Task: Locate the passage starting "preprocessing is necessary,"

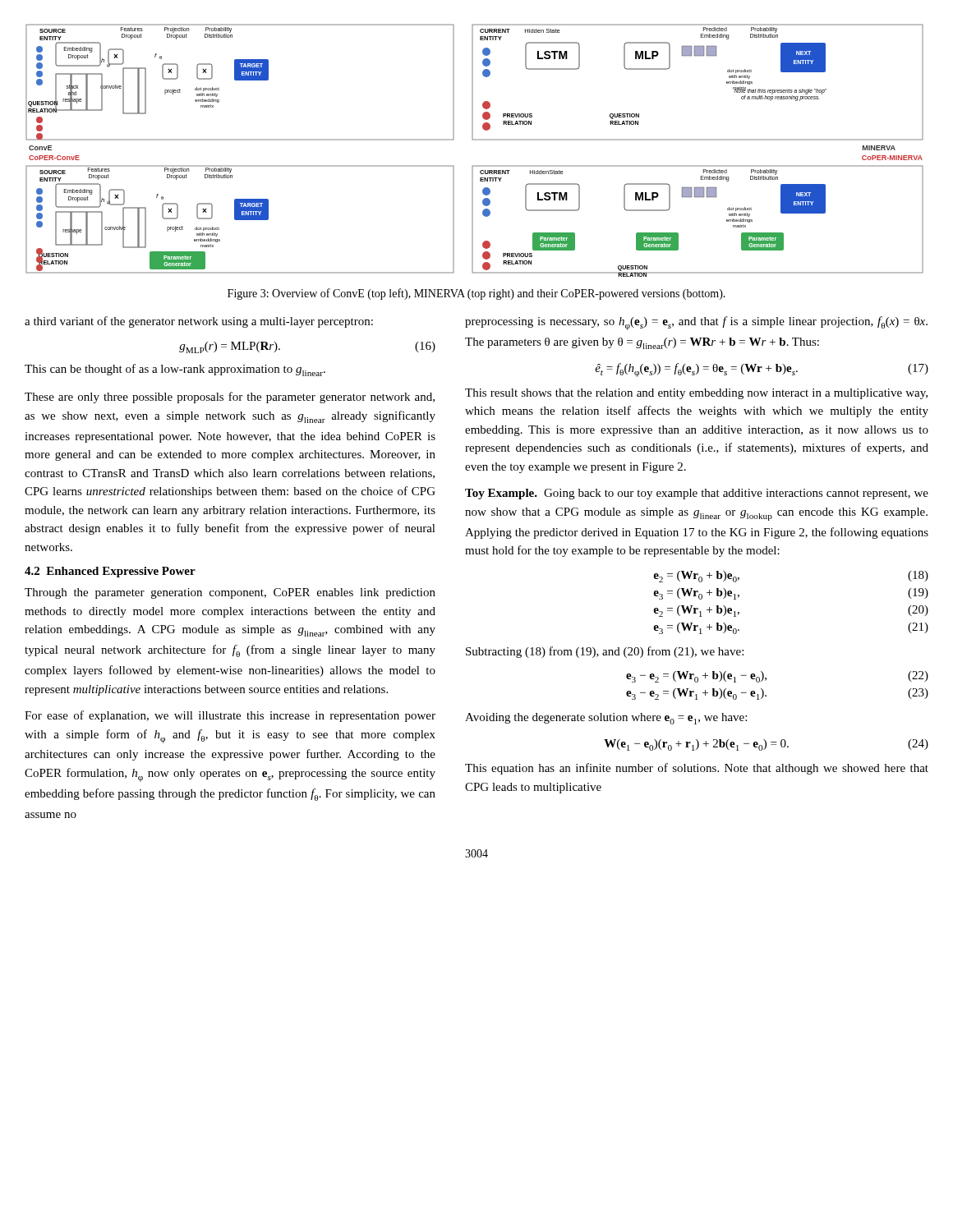Action: coord(697,333)
